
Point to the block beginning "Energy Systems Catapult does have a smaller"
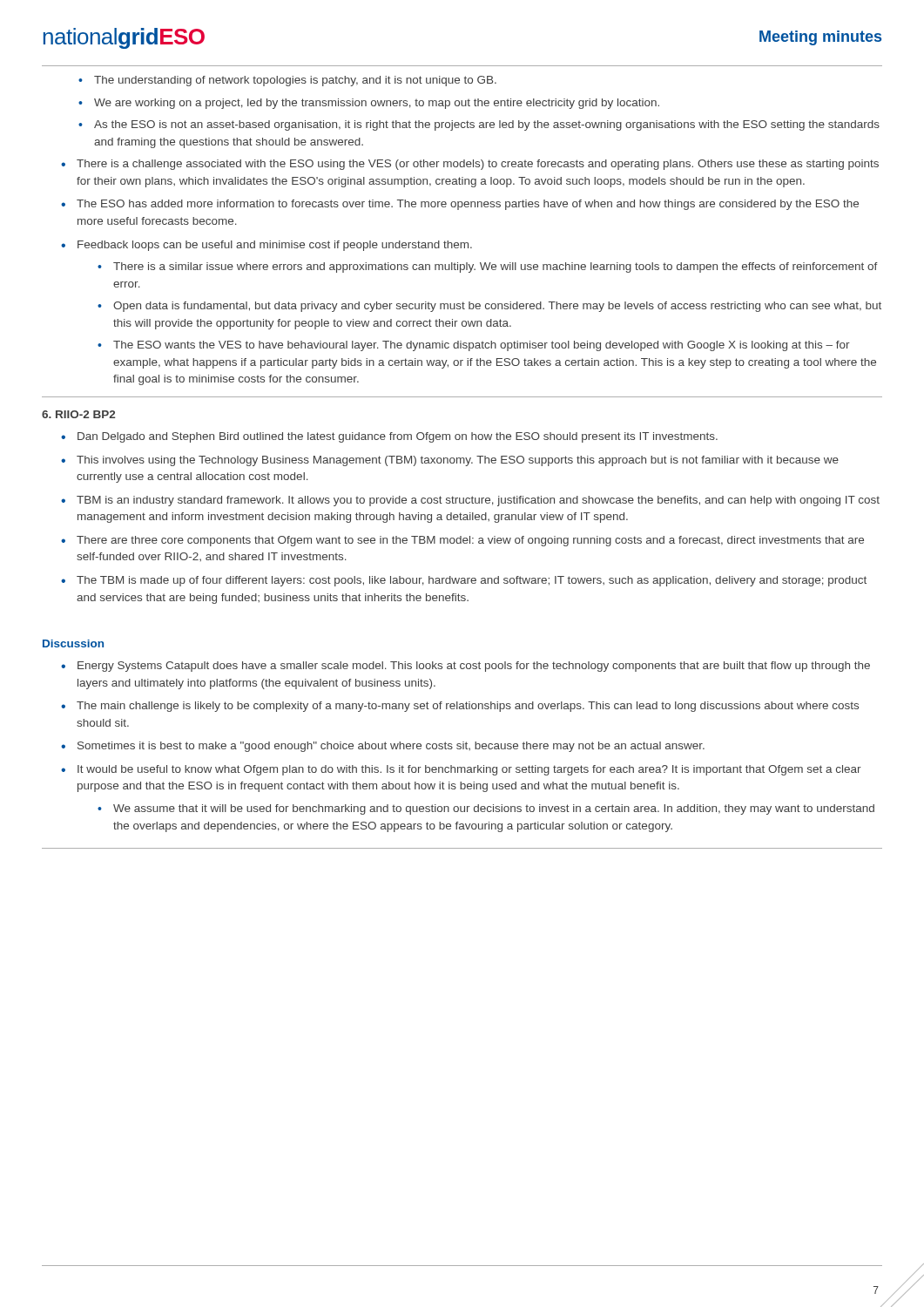pos(474,674)
